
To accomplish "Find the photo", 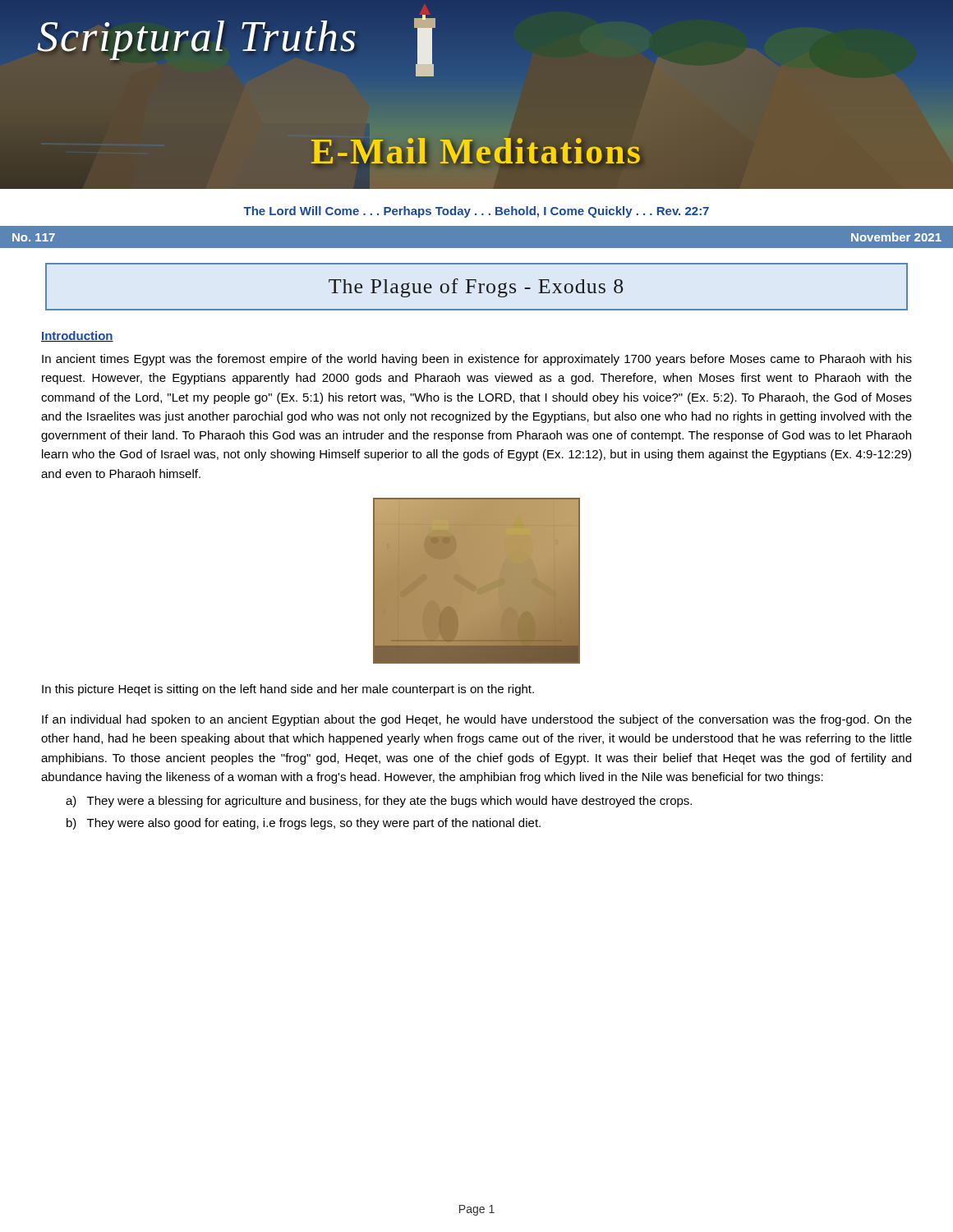I will (476, 582).
